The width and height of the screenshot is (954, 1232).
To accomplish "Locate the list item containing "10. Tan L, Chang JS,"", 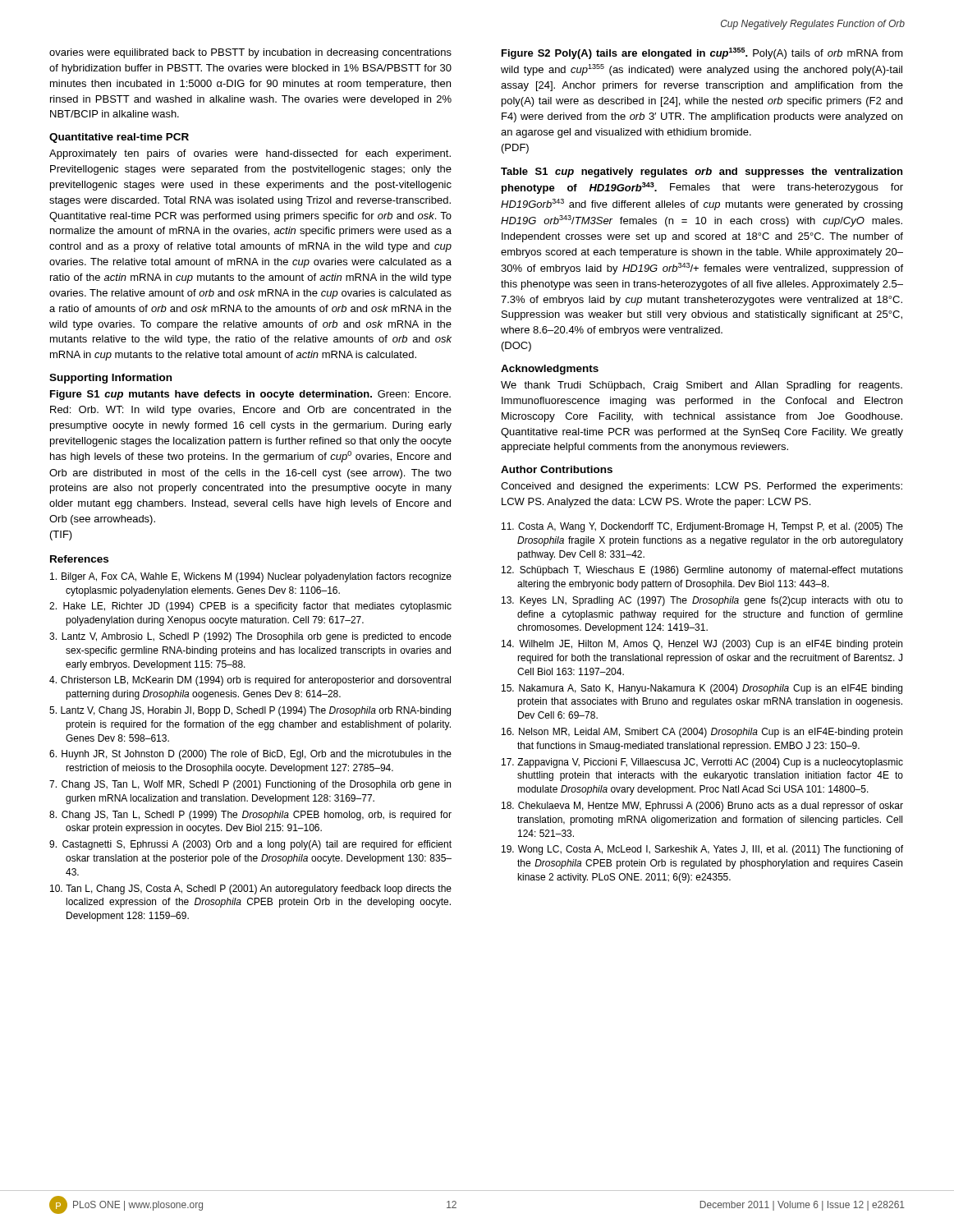I will point(250,902).
